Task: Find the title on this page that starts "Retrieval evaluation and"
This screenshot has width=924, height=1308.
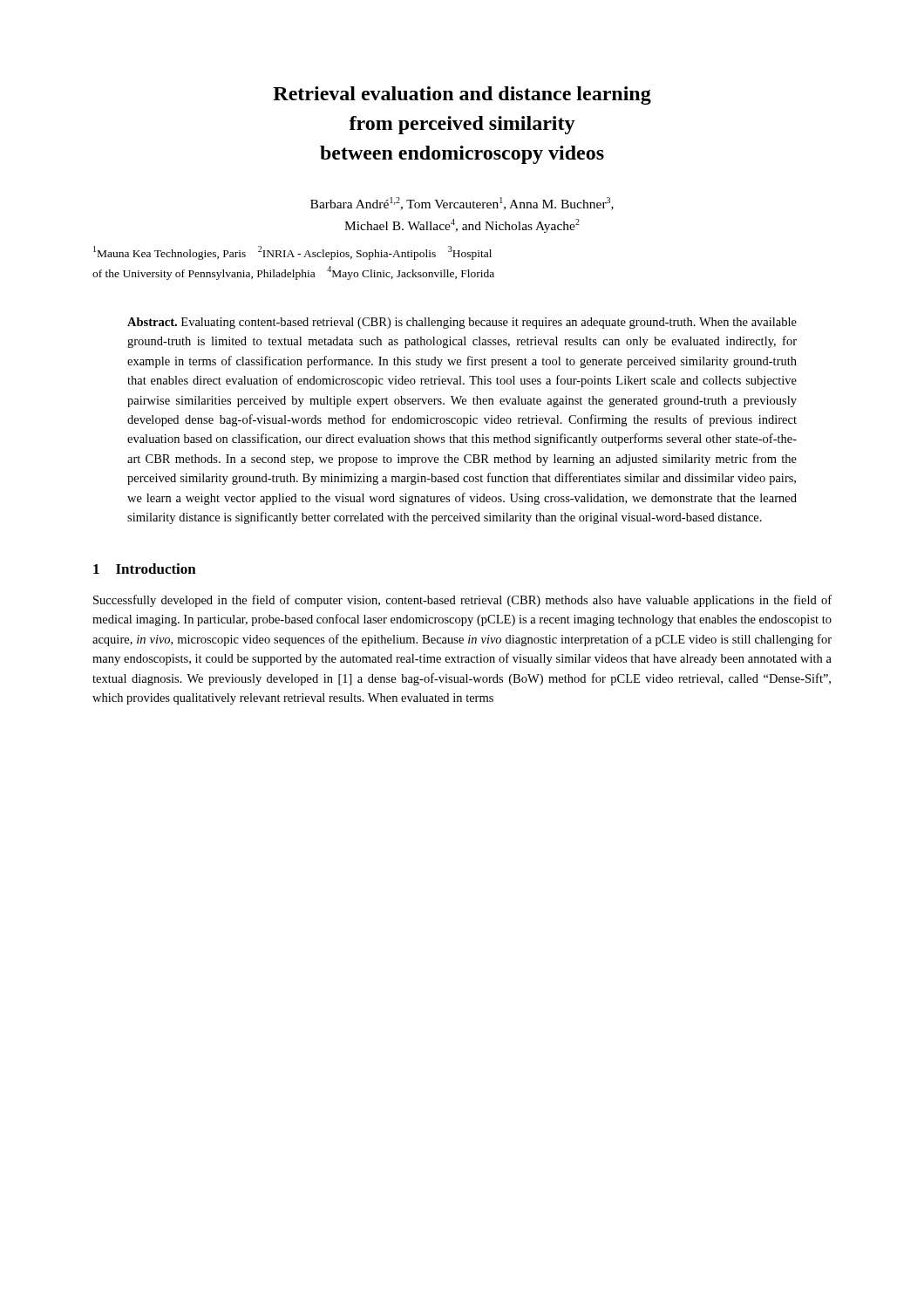Action: coord(462,123)
